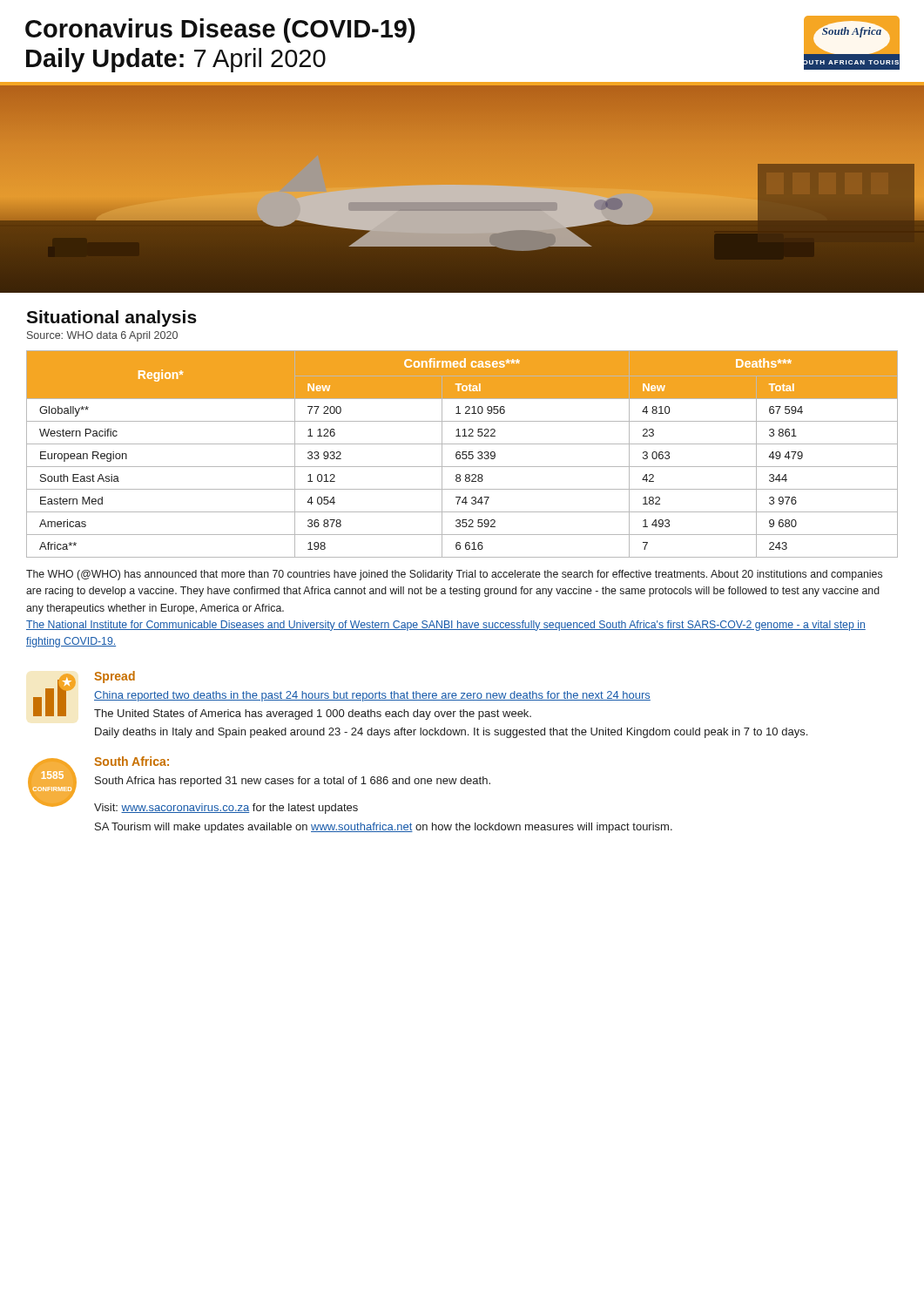The height and width of the screenshot is (1307, 924).
Task: Locate the text starting "China reported two deaths in the past 24"
Action: pos(451,713)
